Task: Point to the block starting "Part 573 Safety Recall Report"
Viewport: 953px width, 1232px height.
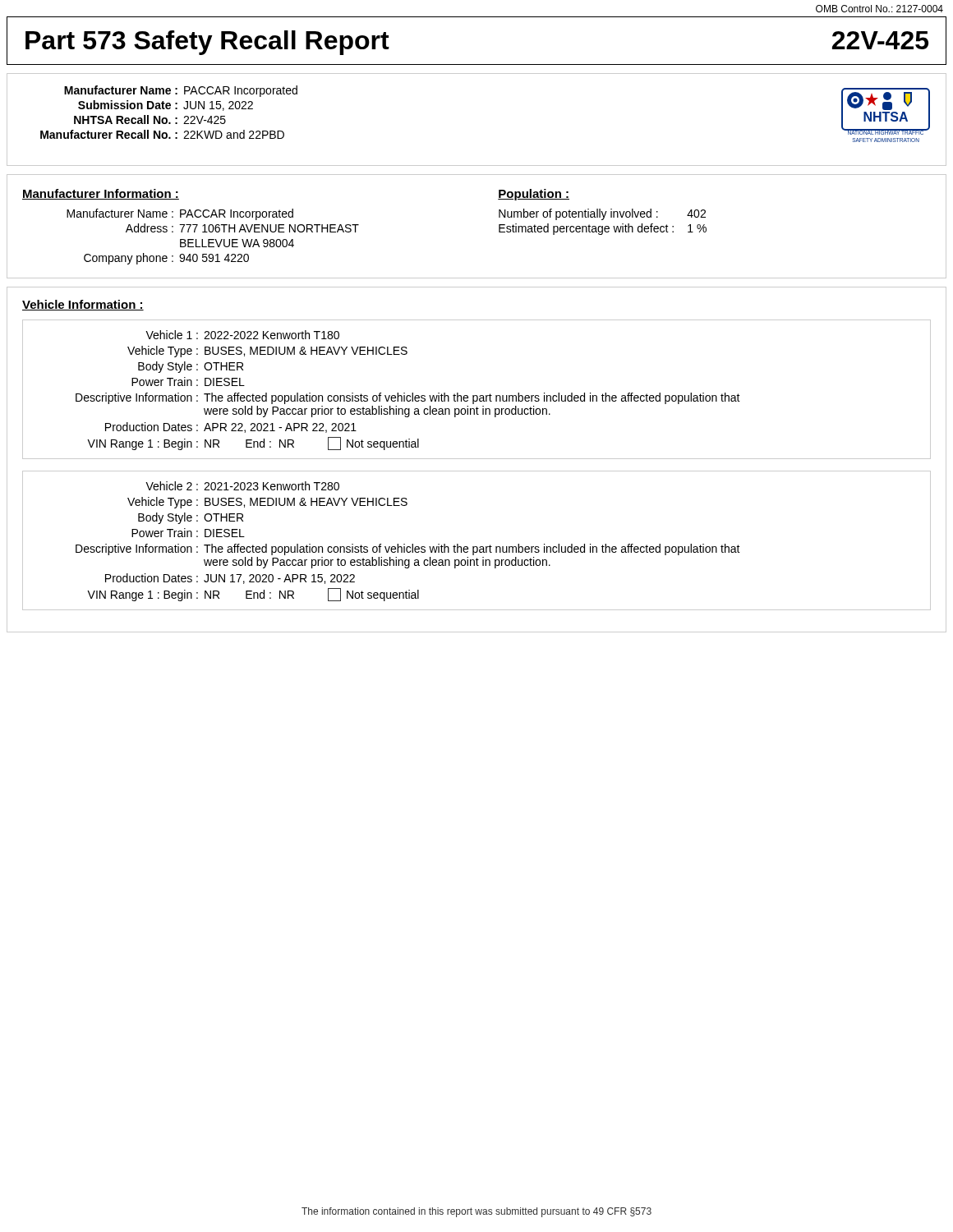Action: point(201,42)
